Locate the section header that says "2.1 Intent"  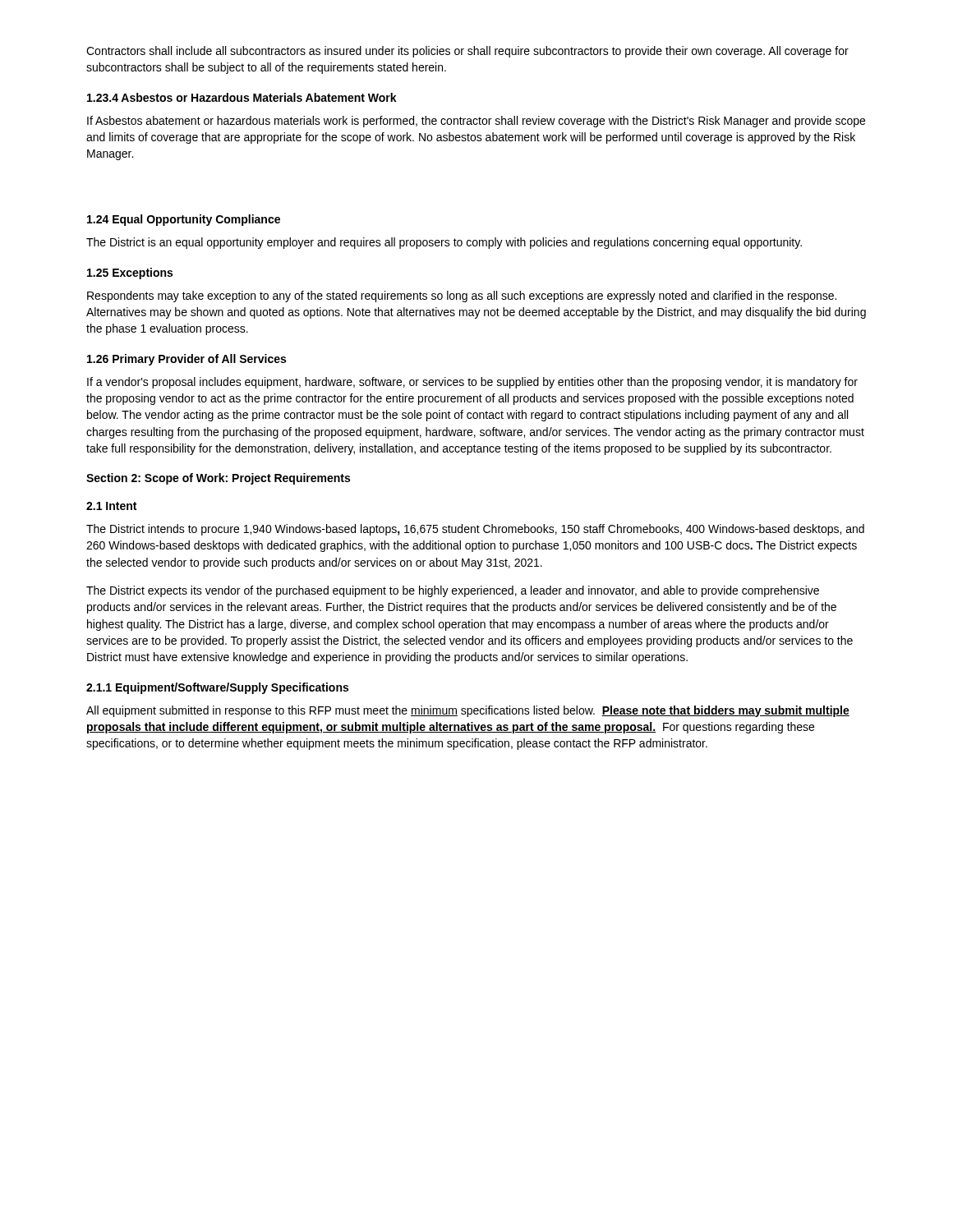(x=112, y=506)
